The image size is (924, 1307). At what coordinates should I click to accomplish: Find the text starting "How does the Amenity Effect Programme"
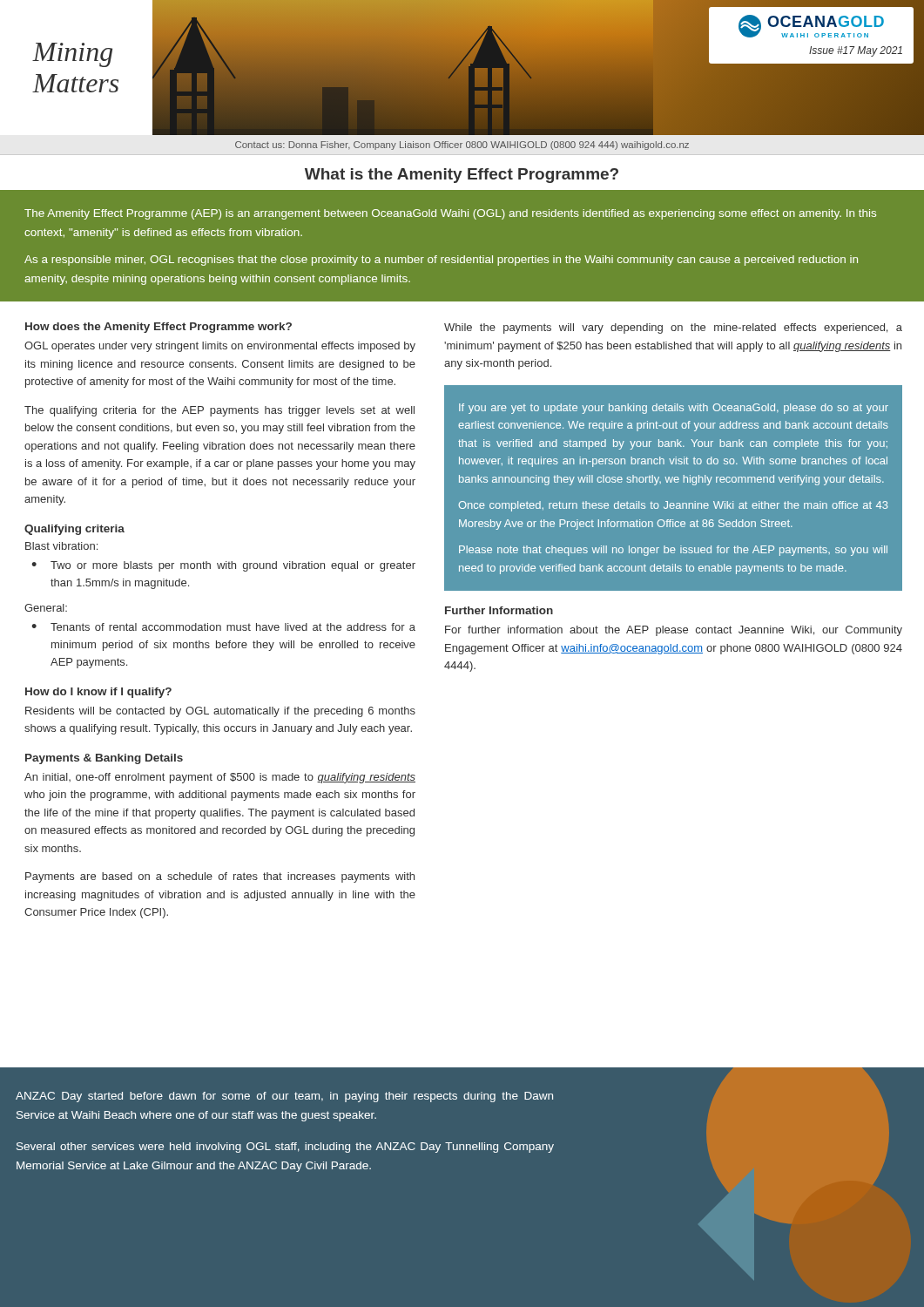158,326
